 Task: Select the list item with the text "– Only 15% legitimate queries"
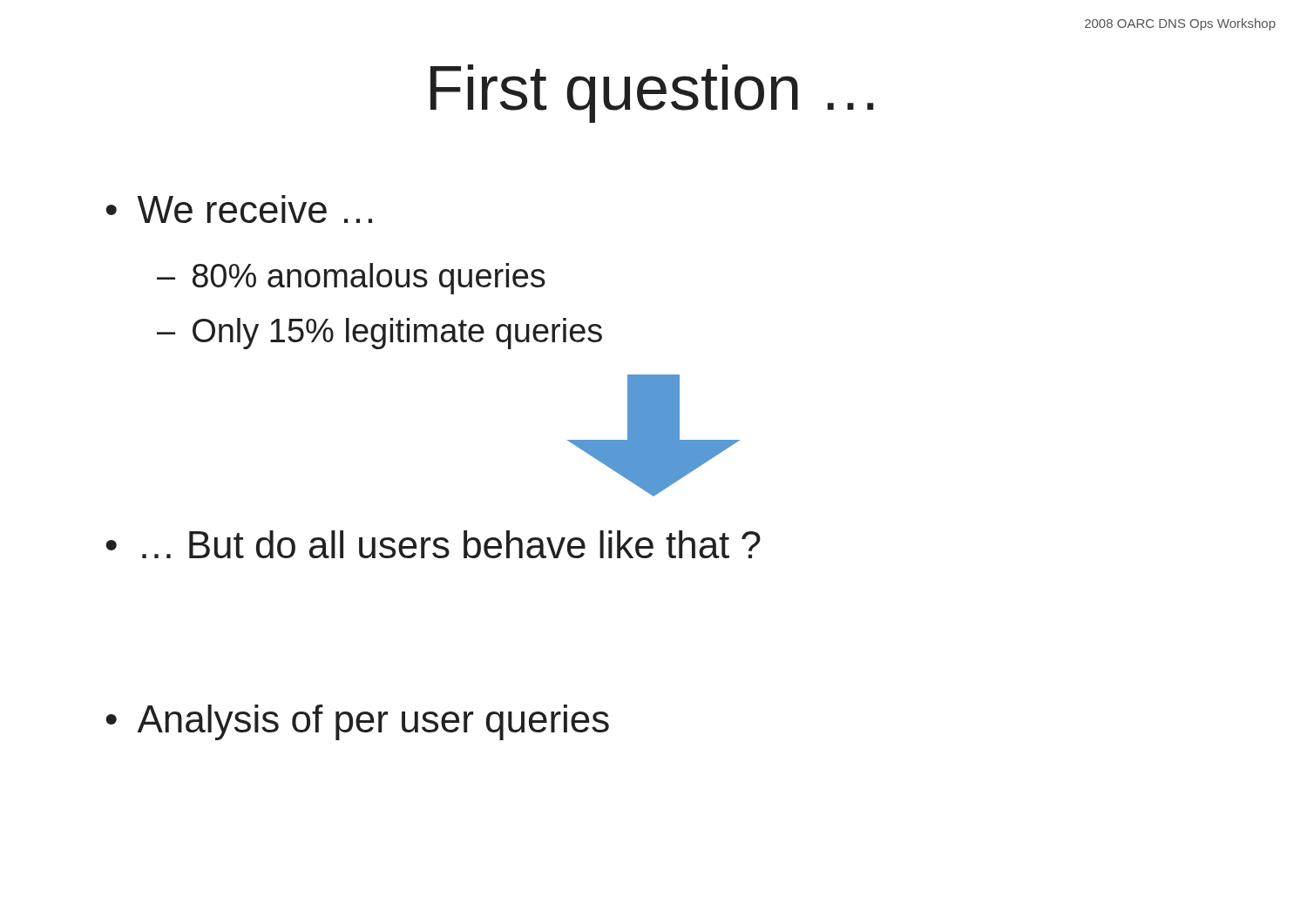click(380, 332)
